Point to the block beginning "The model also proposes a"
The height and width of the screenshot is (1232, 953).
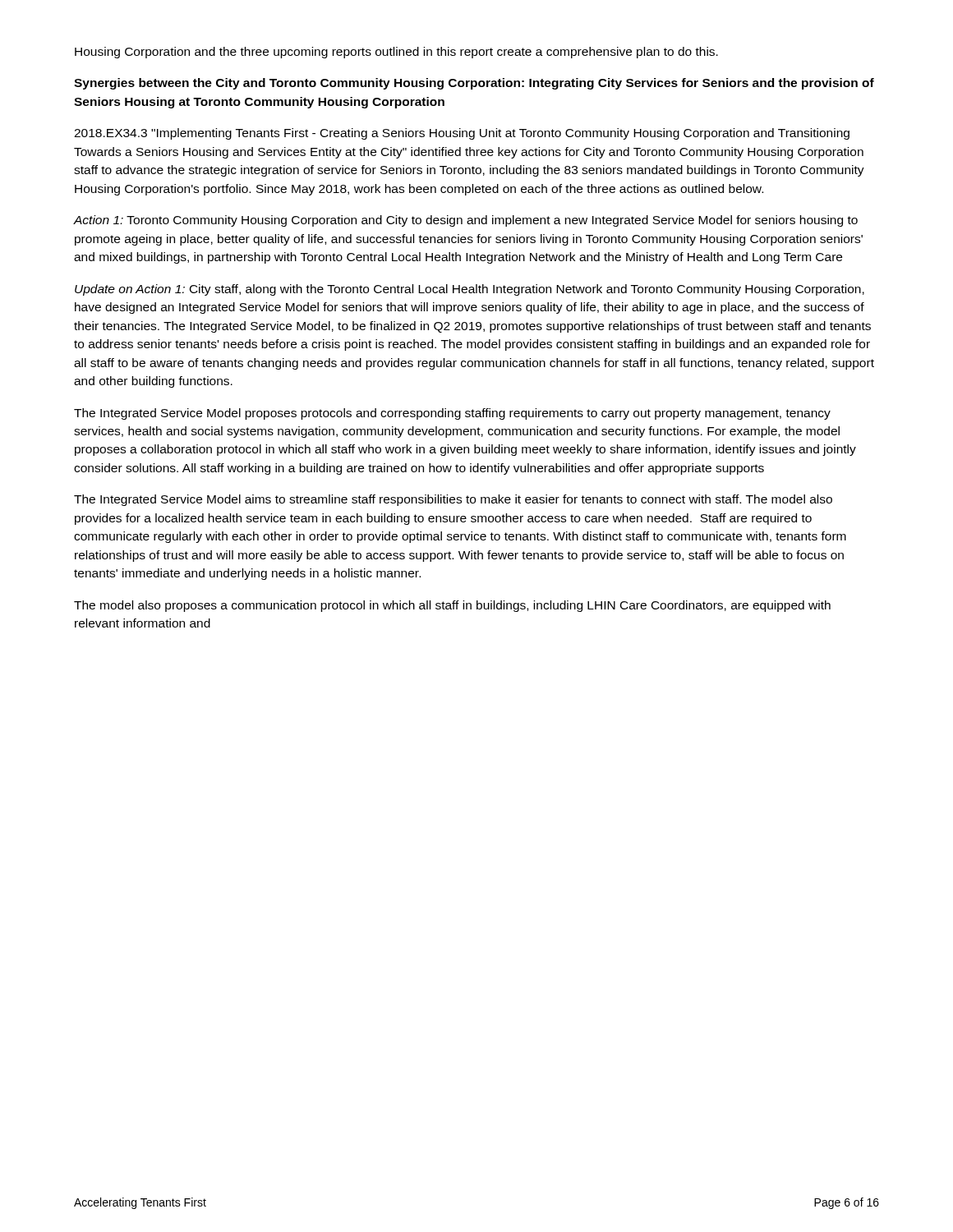453,614
